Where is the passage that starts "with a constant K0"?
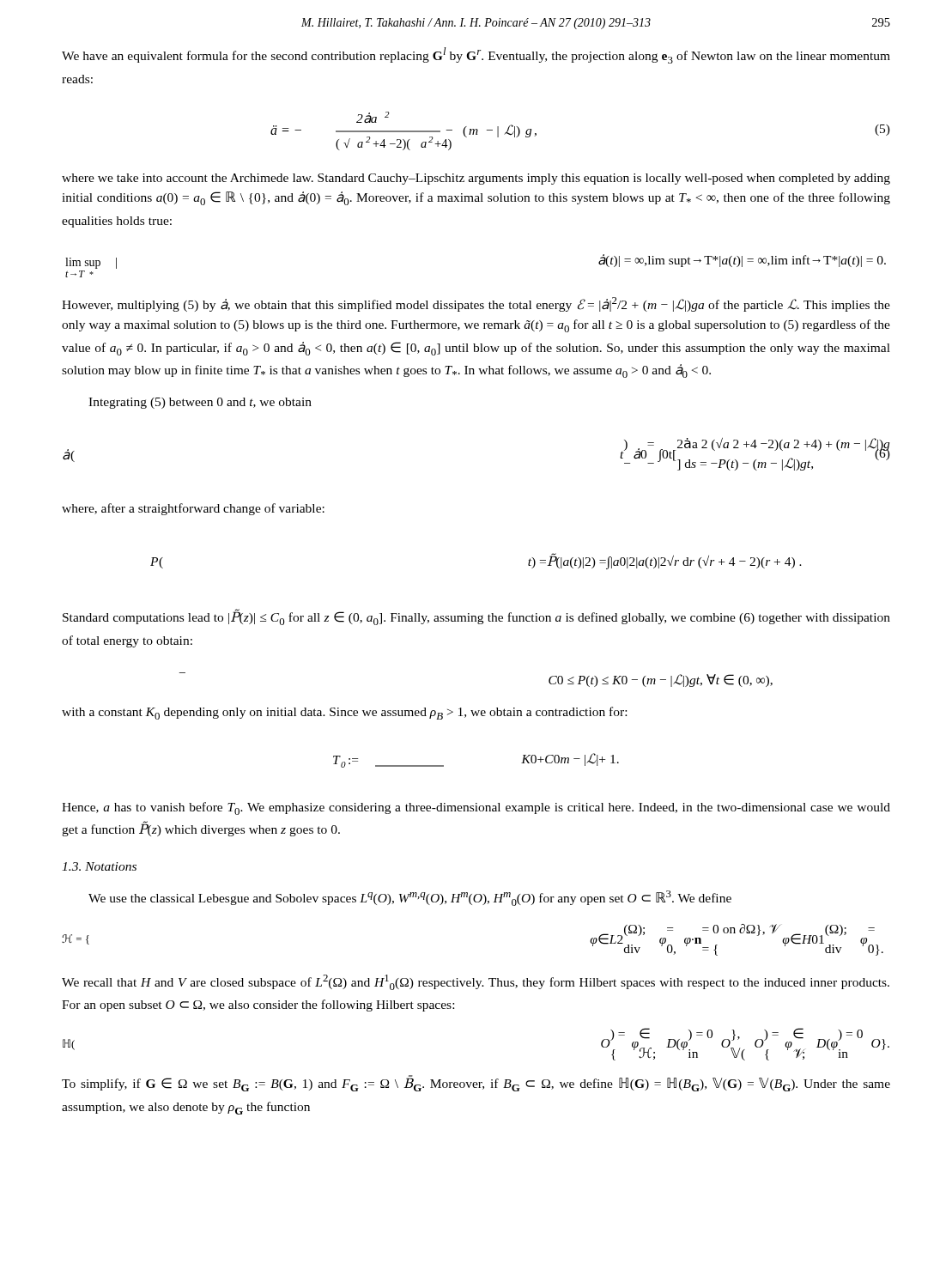Screen dimensions: 1288x952 [345, 713]
